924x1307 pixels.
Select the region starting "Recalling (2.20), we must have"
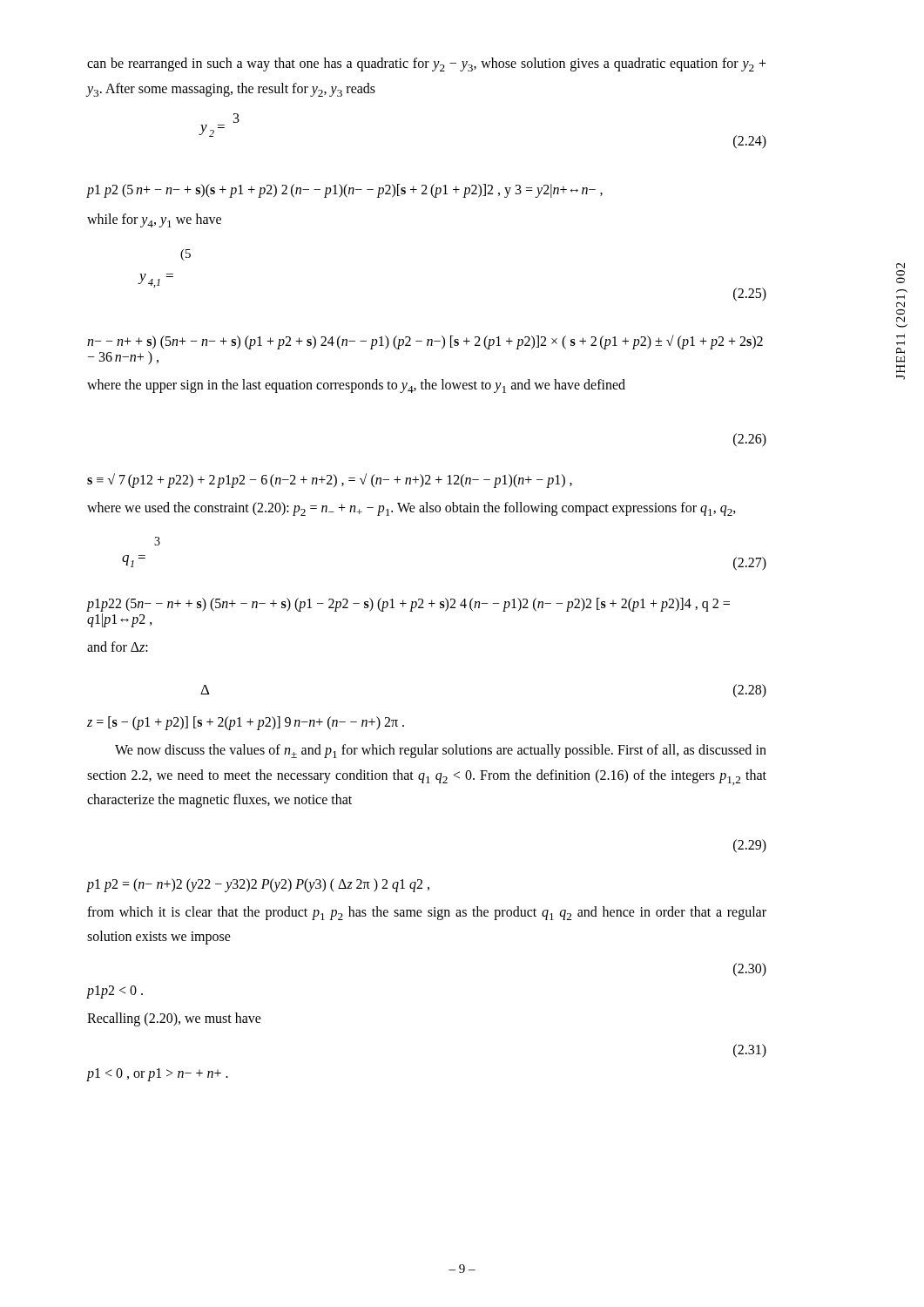(x=174, y=1019)
